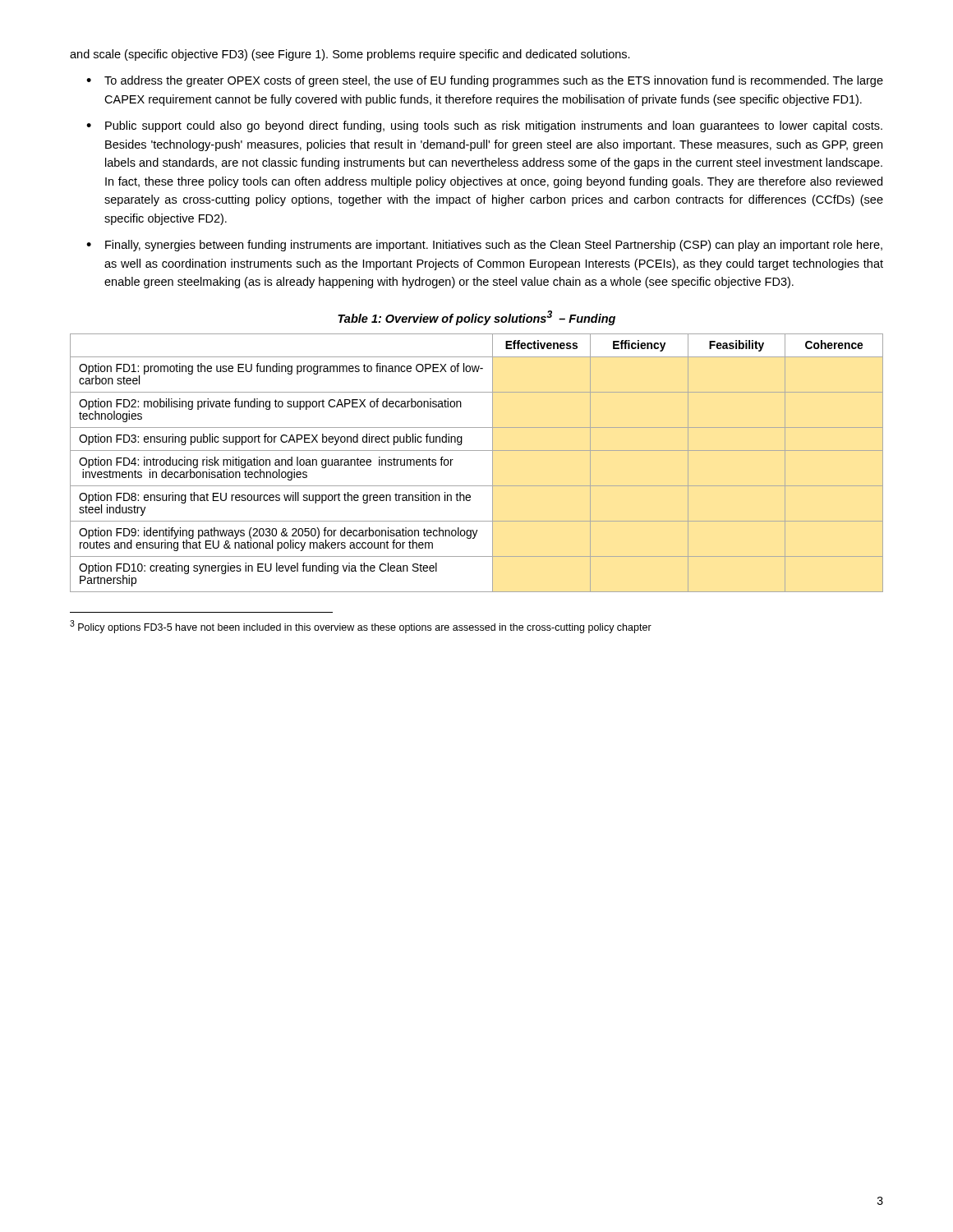Where is the passage that starts "• To address the"?
Viewport: 953px width, 1232px height.
(x=485, y=90)
